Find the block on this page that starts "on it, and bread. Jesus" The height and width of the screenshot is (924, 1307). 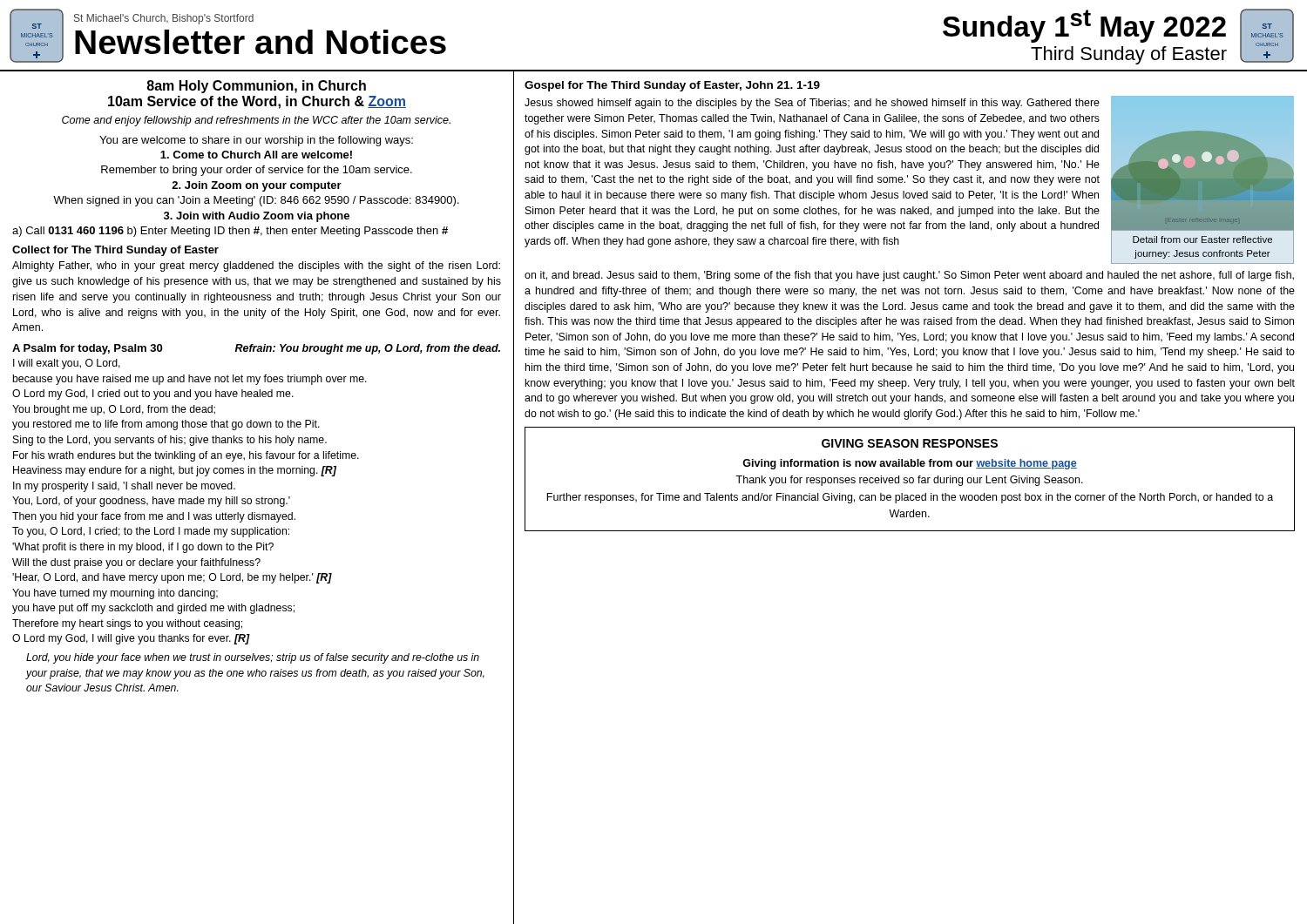pos(910,344)
